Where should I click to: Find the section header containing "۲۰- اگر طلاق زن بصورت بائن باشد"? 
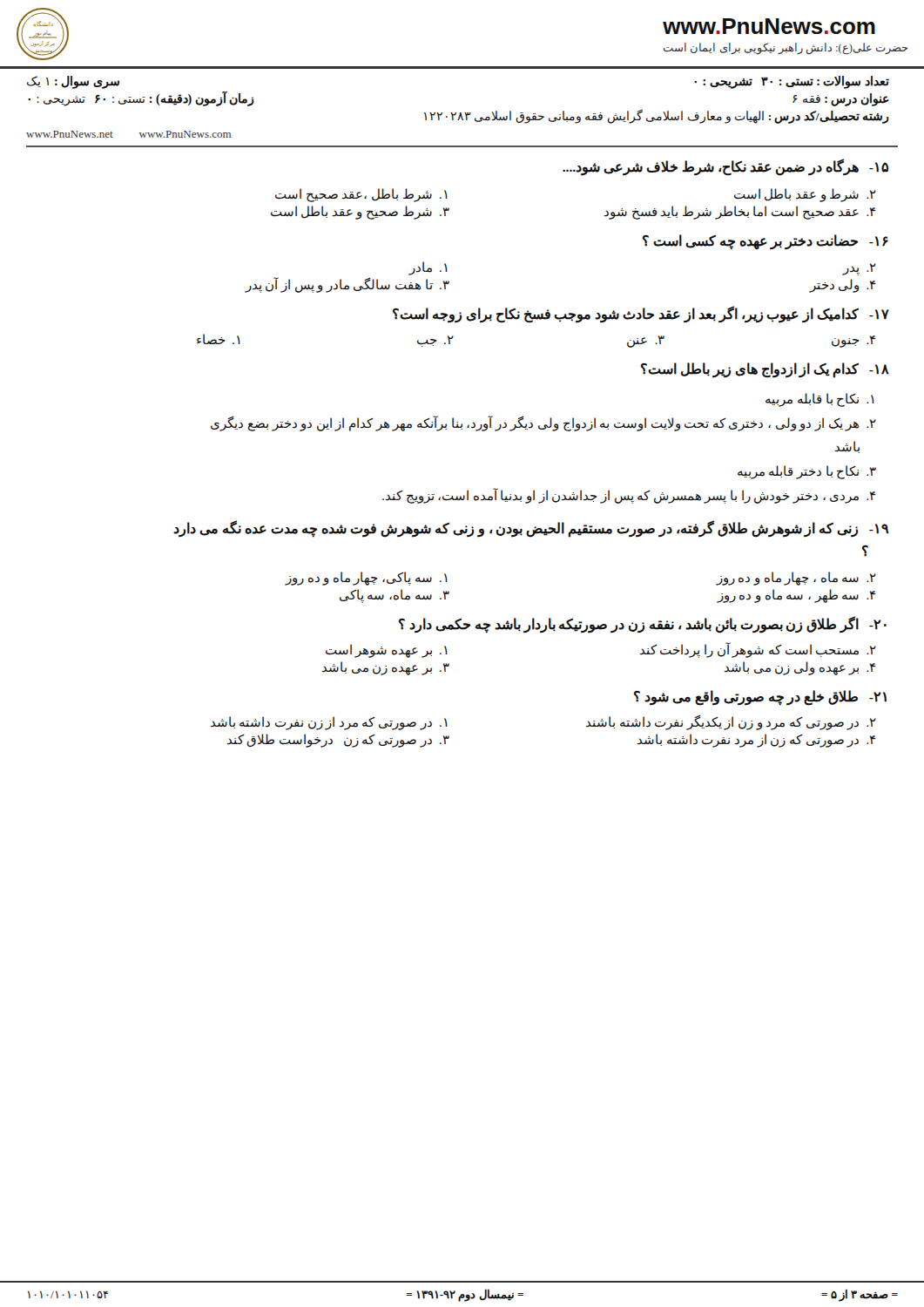[x=458, y=624]
